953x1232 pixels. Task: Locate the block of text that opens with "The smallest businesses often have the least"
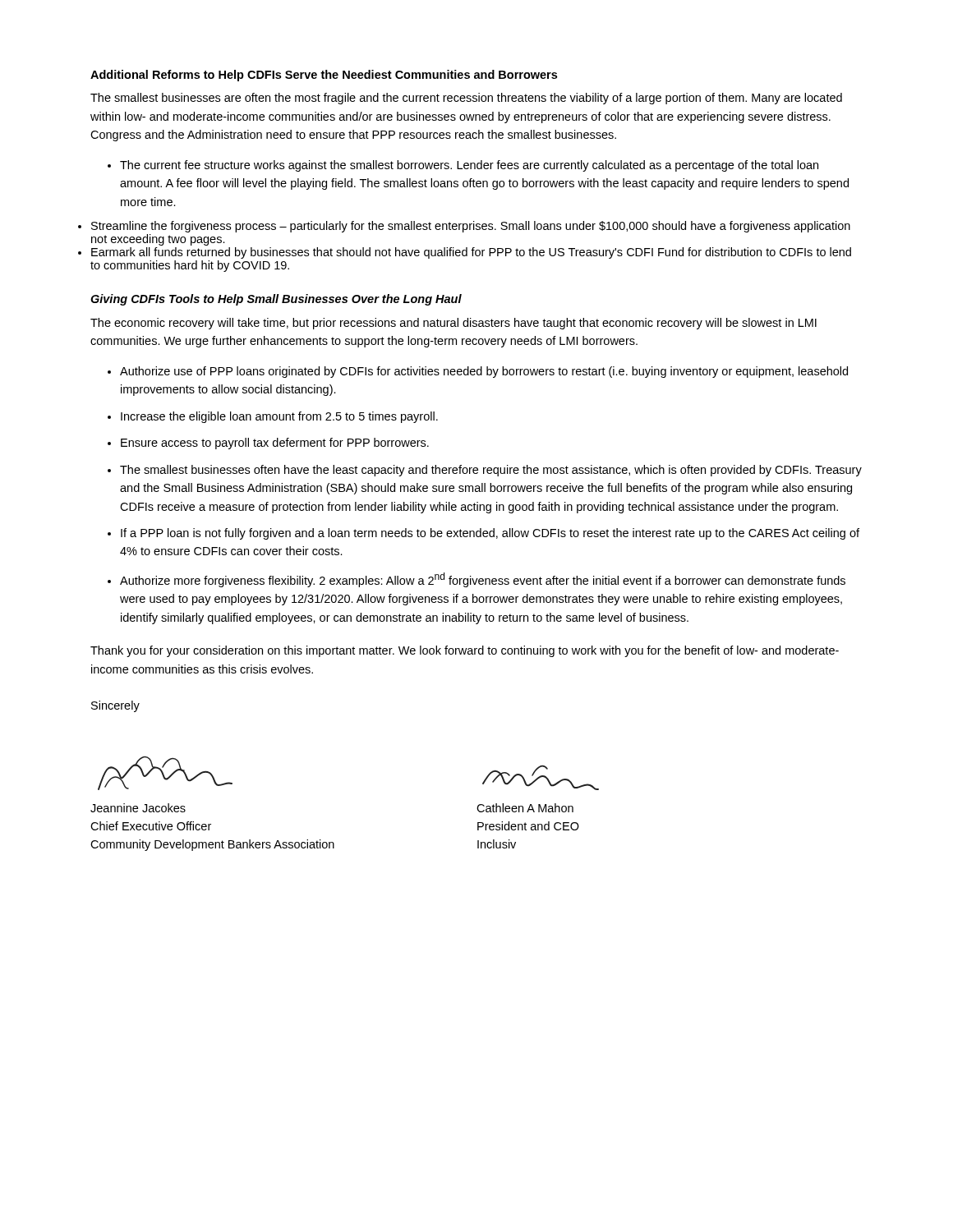[x=491, y=488]
